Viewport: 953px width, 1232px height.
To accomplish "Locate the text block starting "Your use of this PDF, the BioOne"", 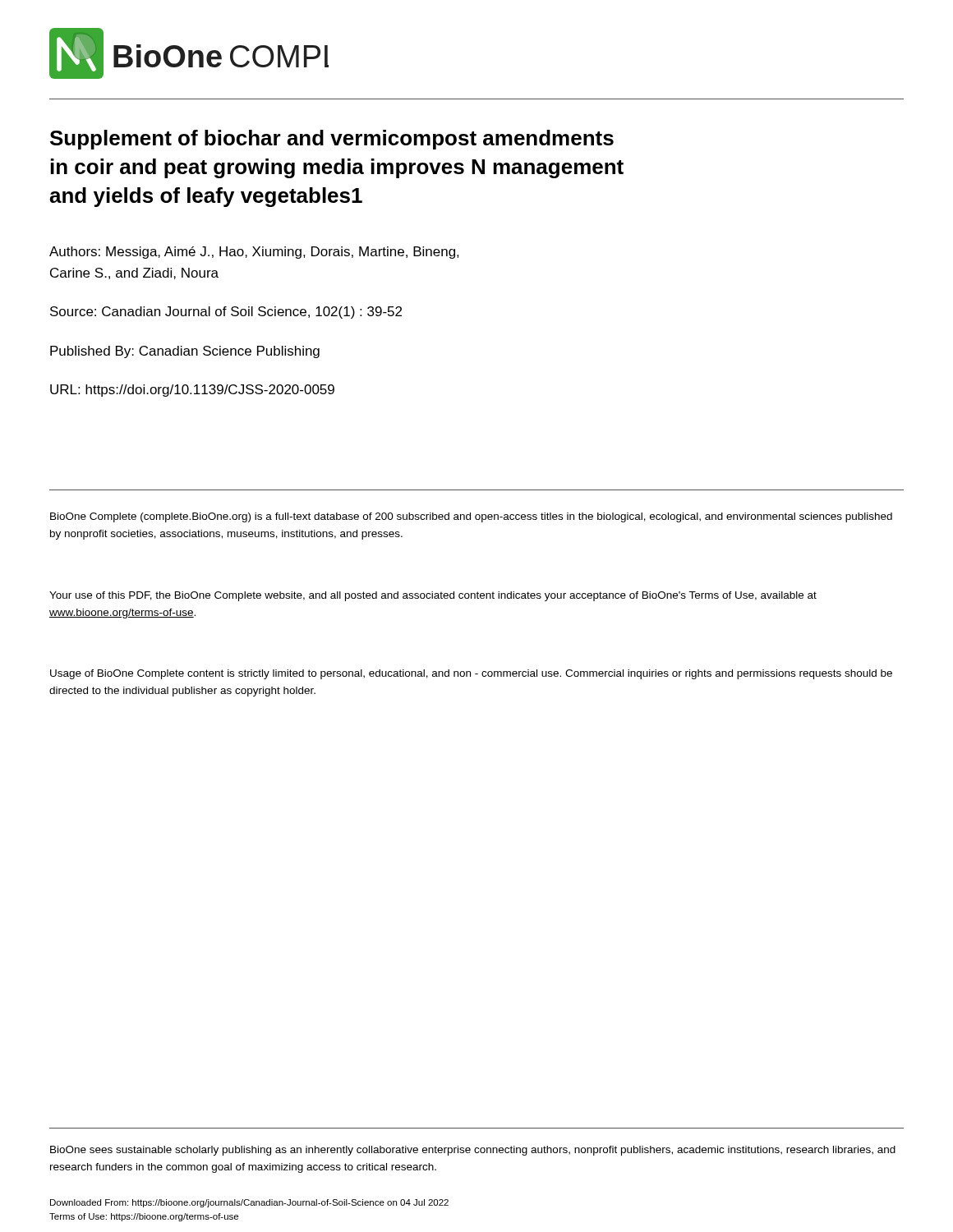I will point(476,604).
